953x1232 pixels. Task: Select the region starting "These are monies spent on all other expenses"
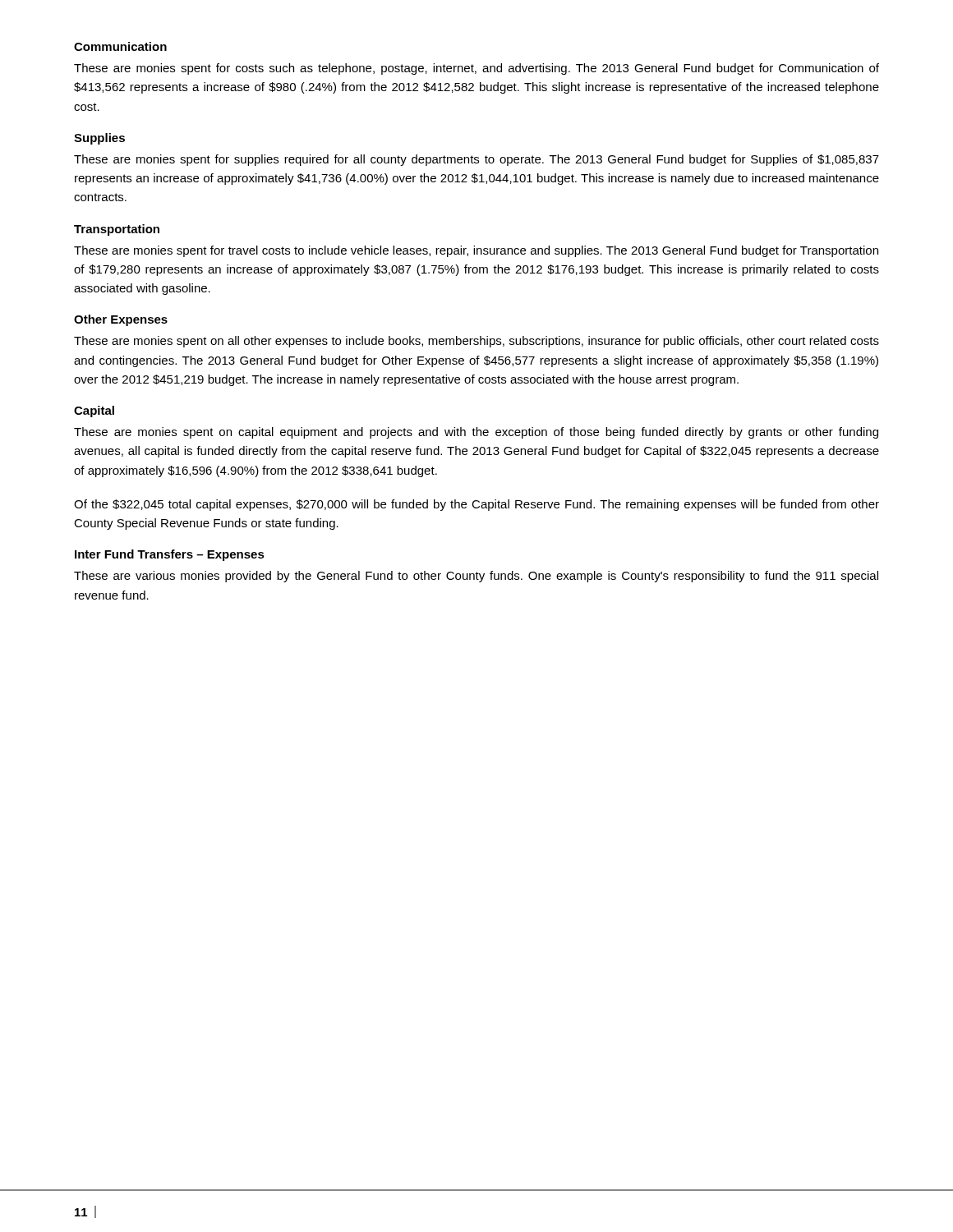coord(476,360)
